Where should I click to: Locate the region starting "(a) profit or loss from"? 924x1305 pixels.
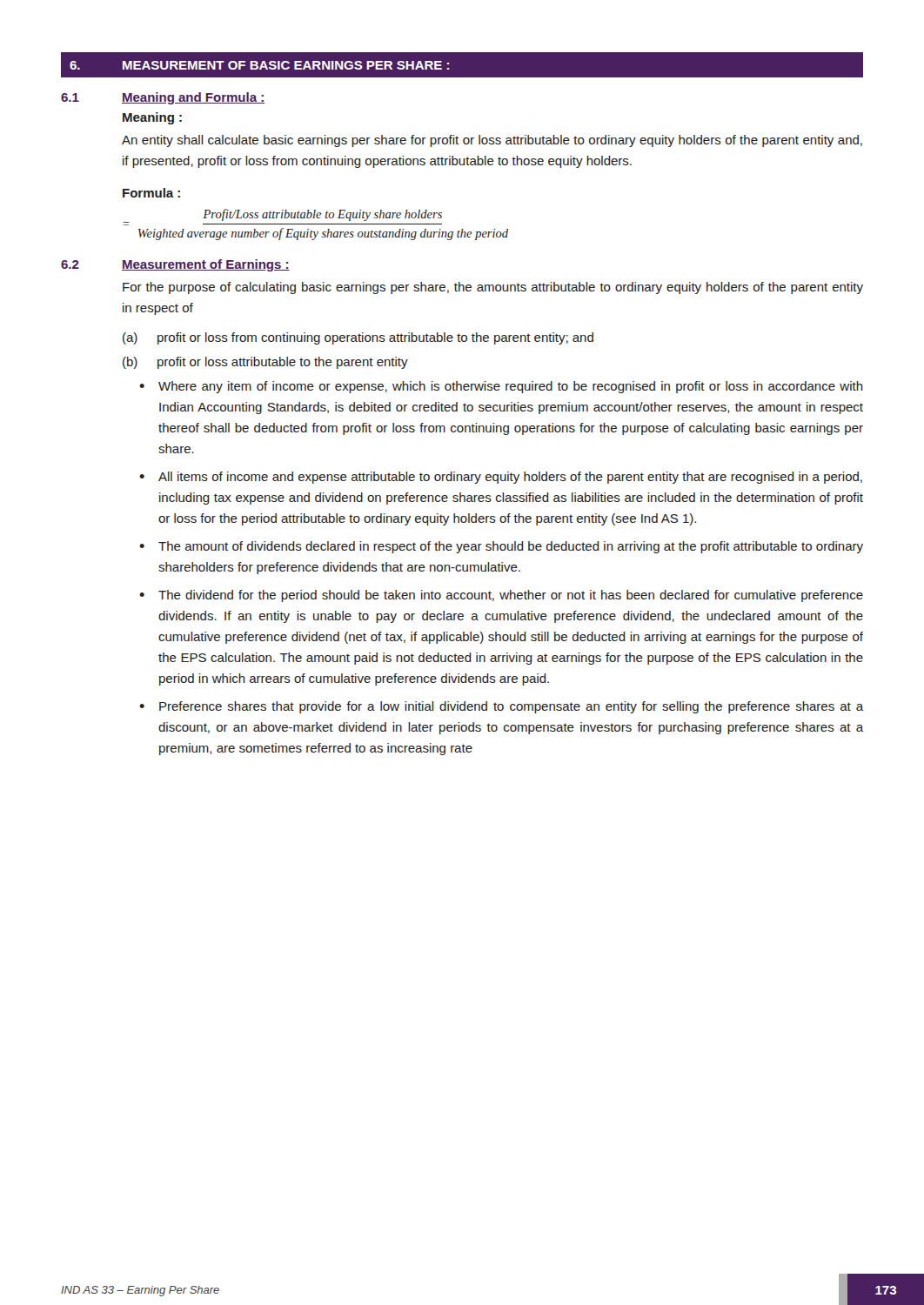(492, 338)
